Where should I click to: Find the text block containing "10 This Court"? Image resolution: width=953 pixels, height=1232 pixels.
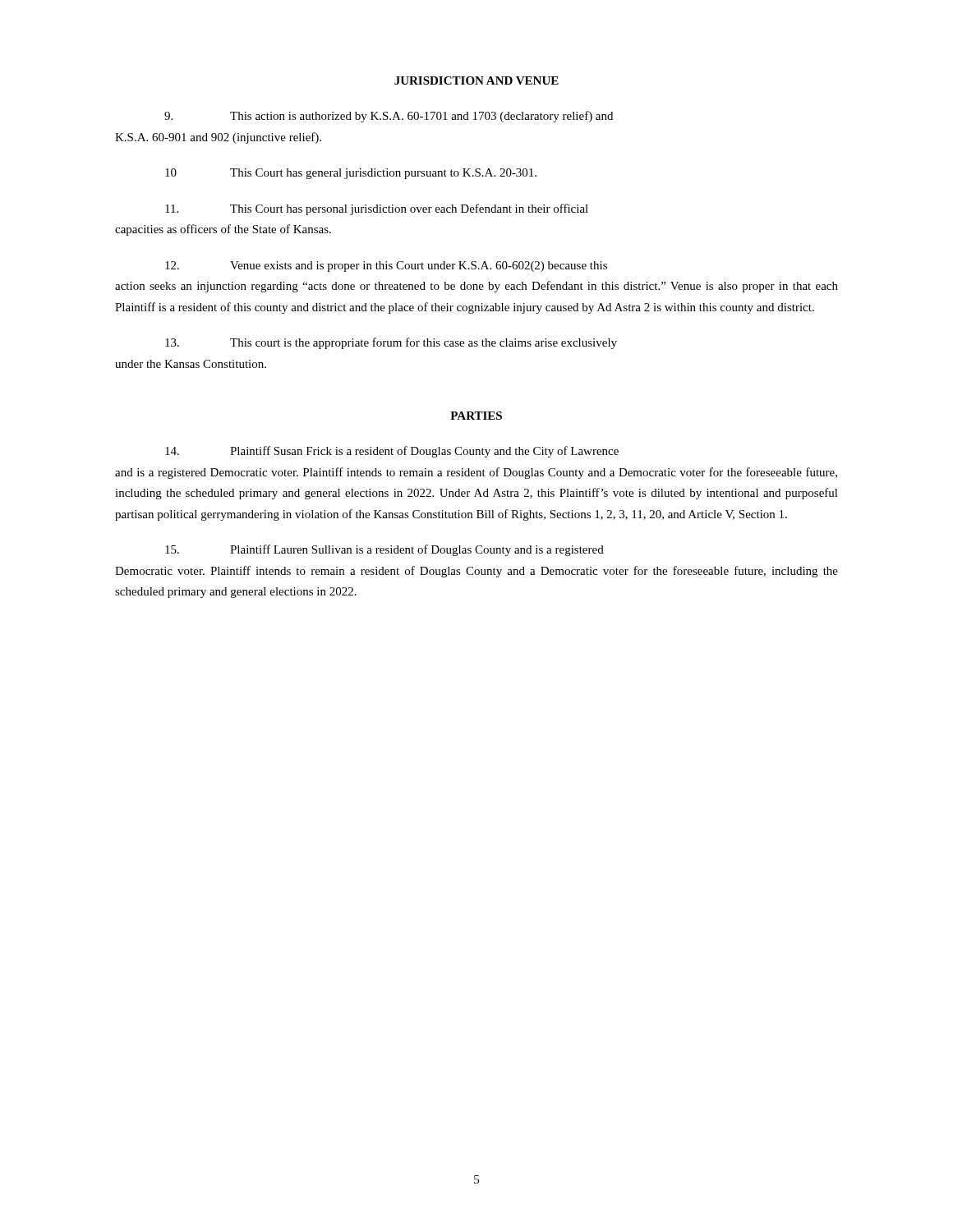pyautogui.click(x=476, y=173)
